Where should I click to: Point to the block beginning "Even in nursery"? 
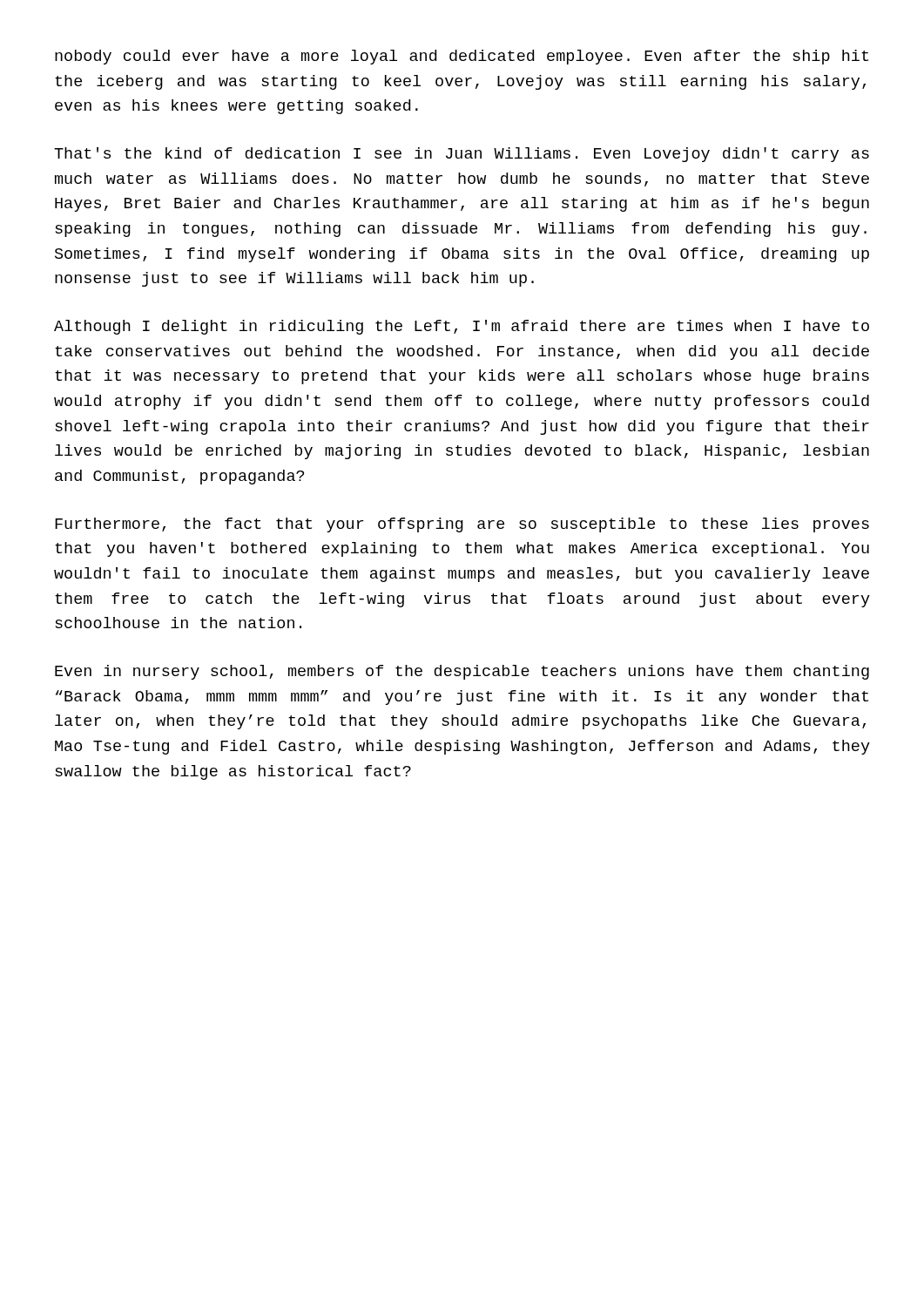coord(462,722)
